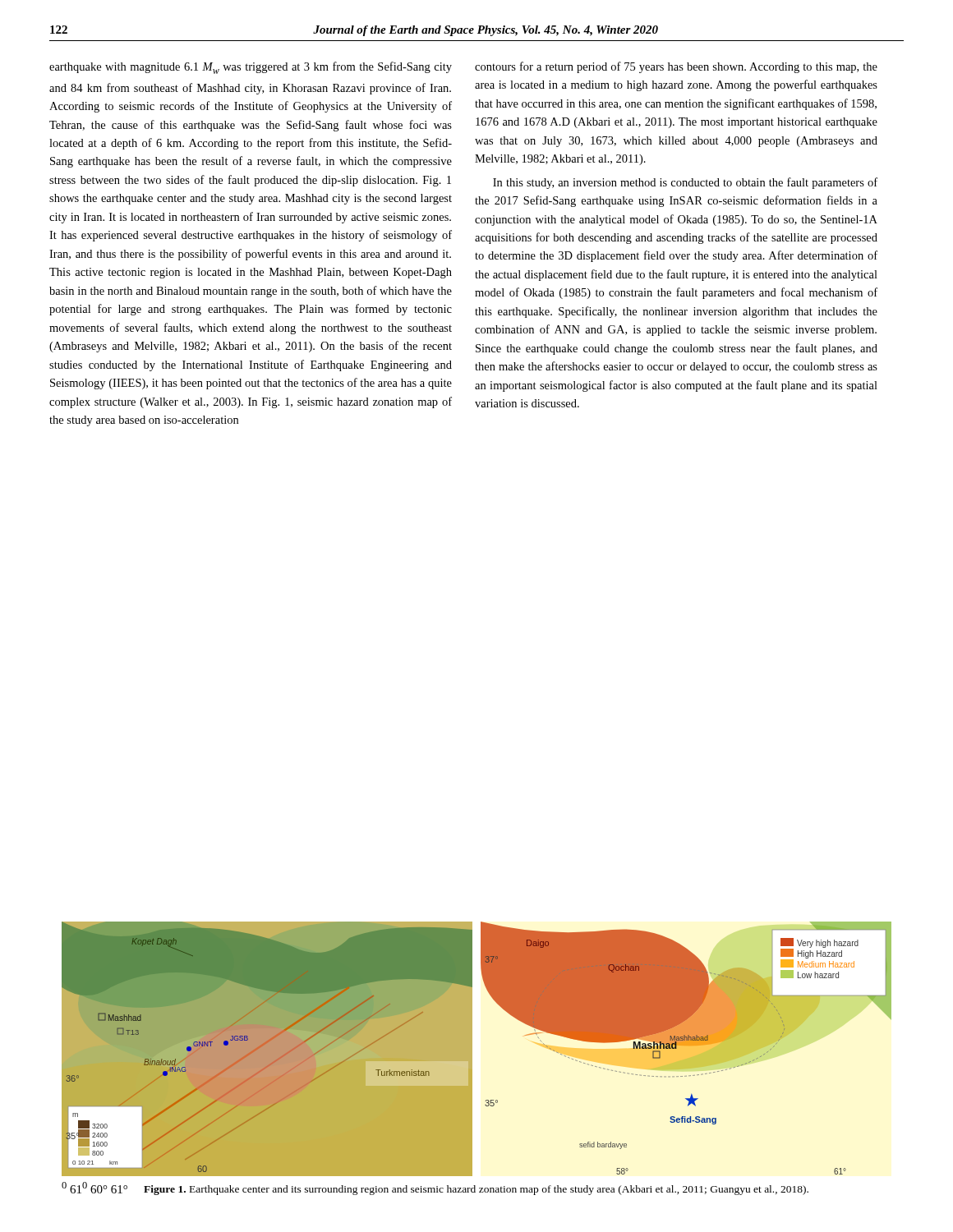Find the passage starting "earthquake with magnitude 6.1"

[251, 243]
